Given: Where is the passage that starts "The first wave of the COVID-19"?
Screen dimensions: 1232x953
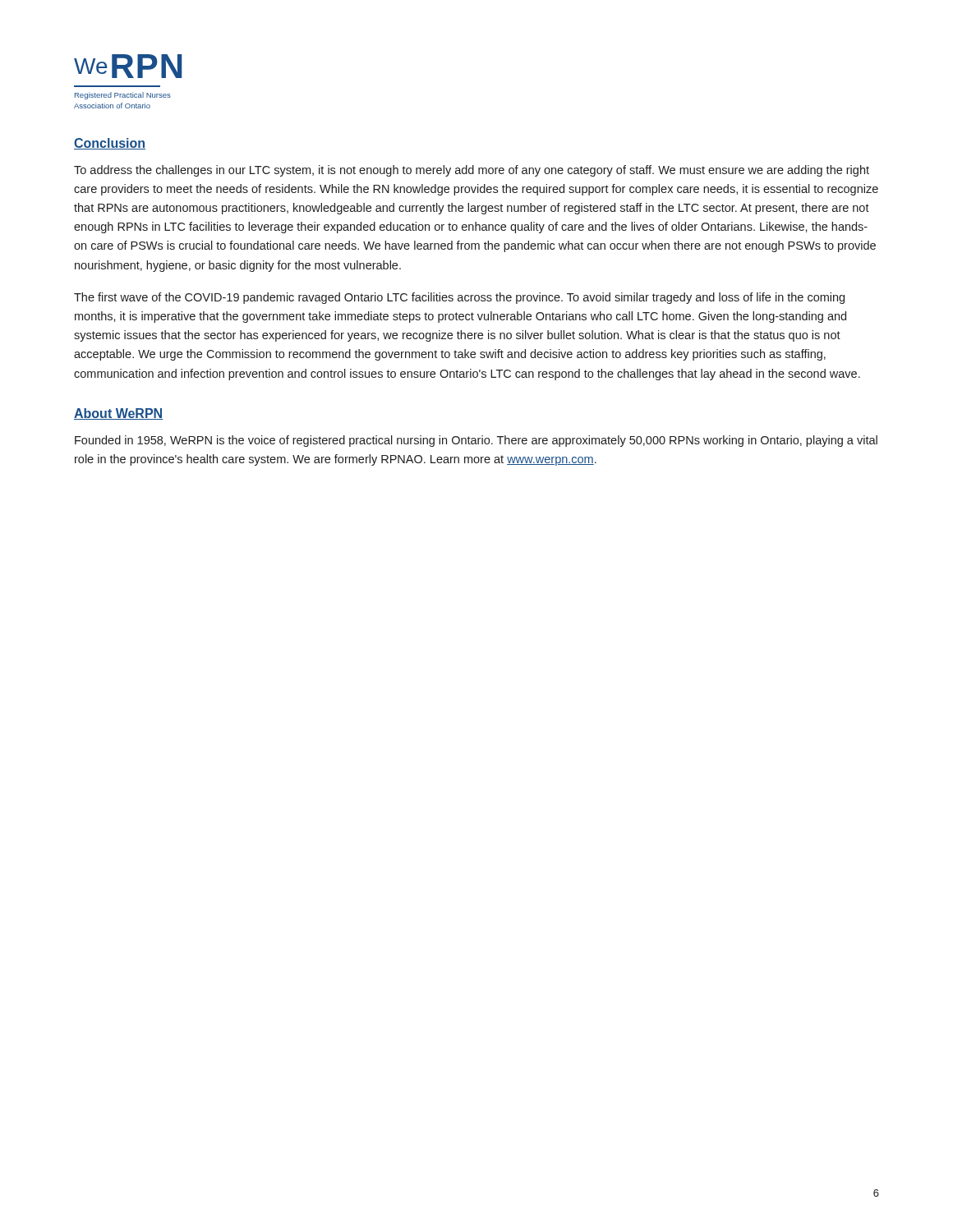Looking at the screenshot, I should [x=467, y=335].
